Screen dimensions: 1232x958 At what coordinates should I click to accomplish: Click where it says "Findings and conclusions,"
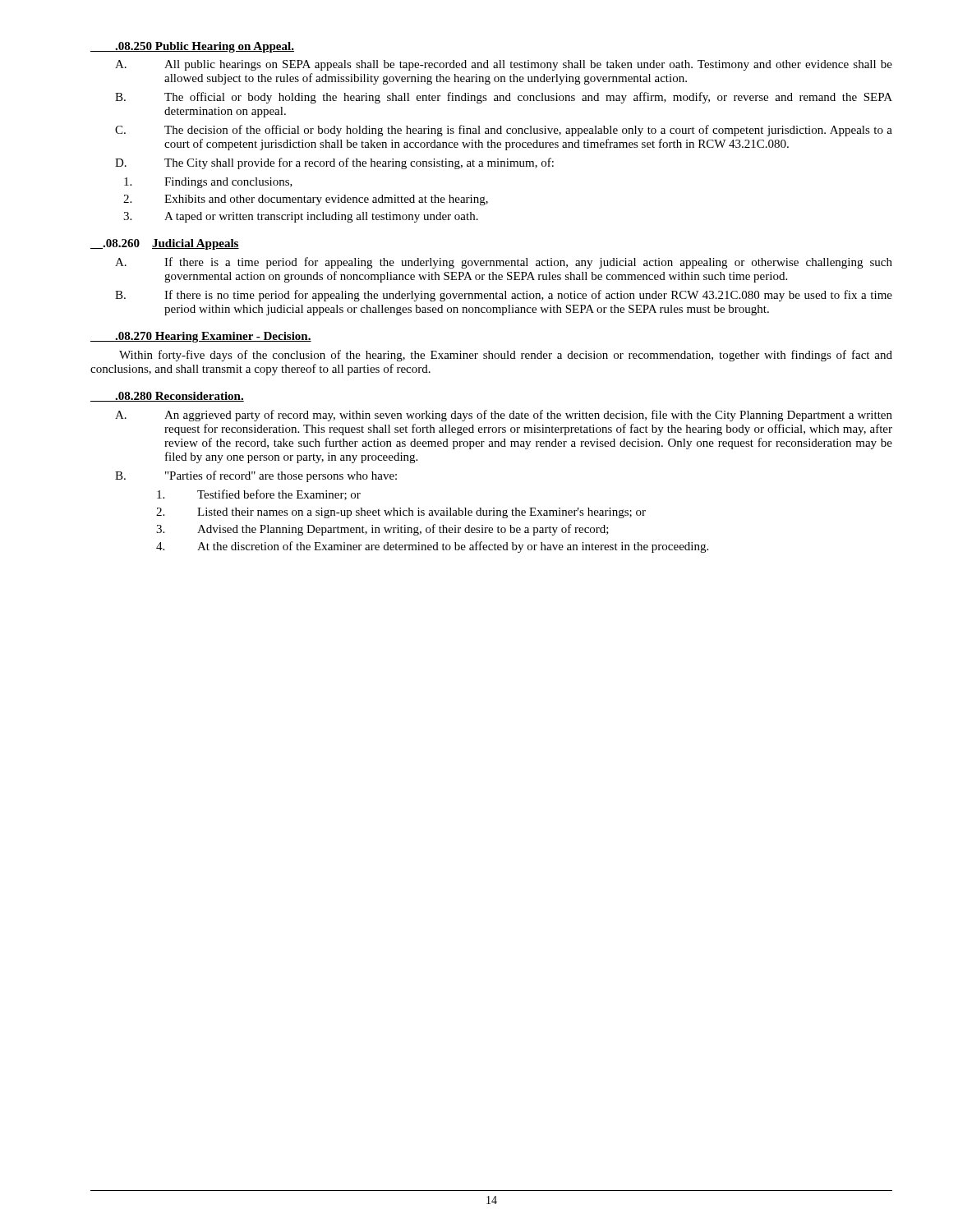208,183
